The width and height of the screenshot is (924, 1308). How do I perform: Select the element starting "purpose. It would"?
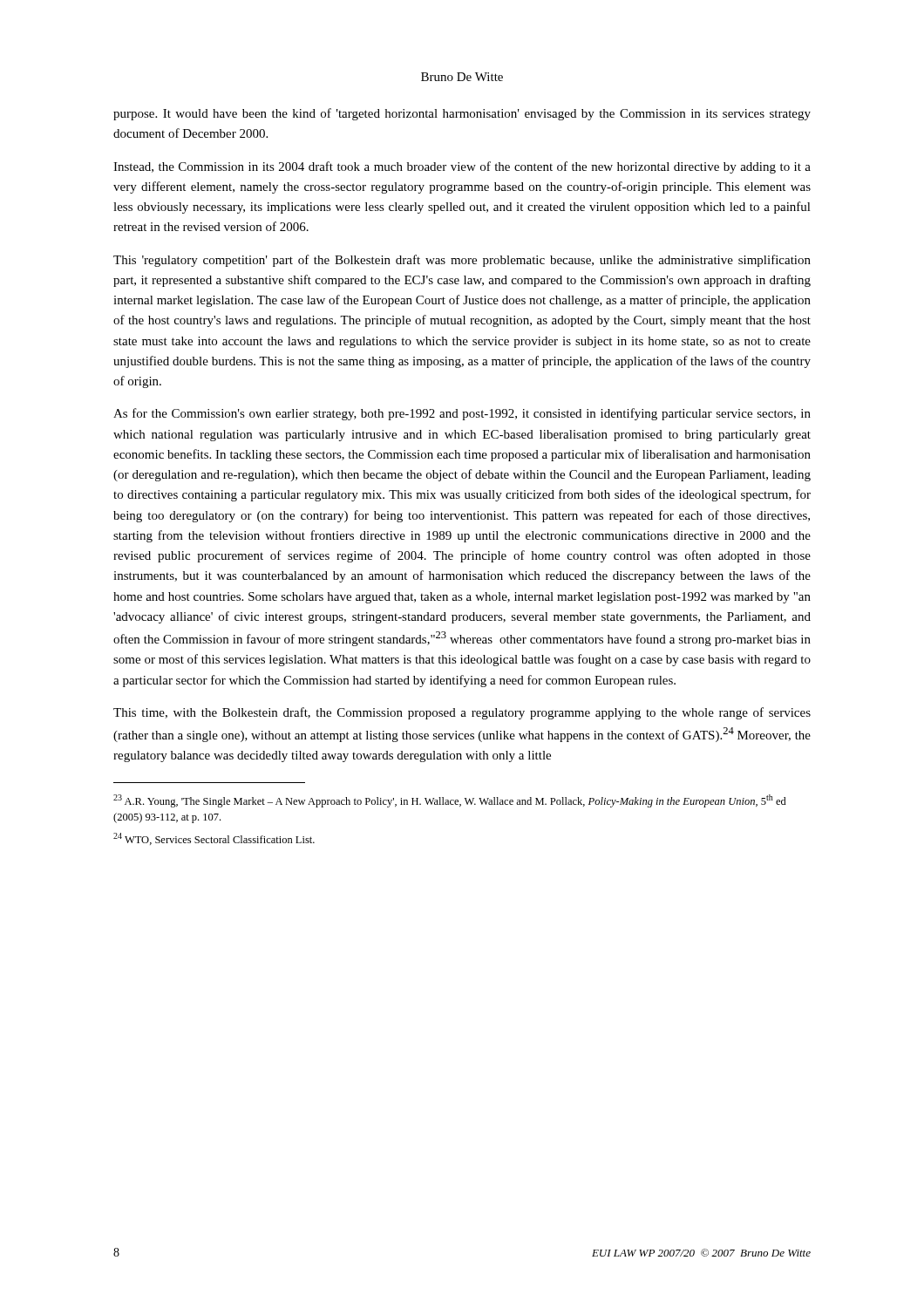click(x=462, y=123)
